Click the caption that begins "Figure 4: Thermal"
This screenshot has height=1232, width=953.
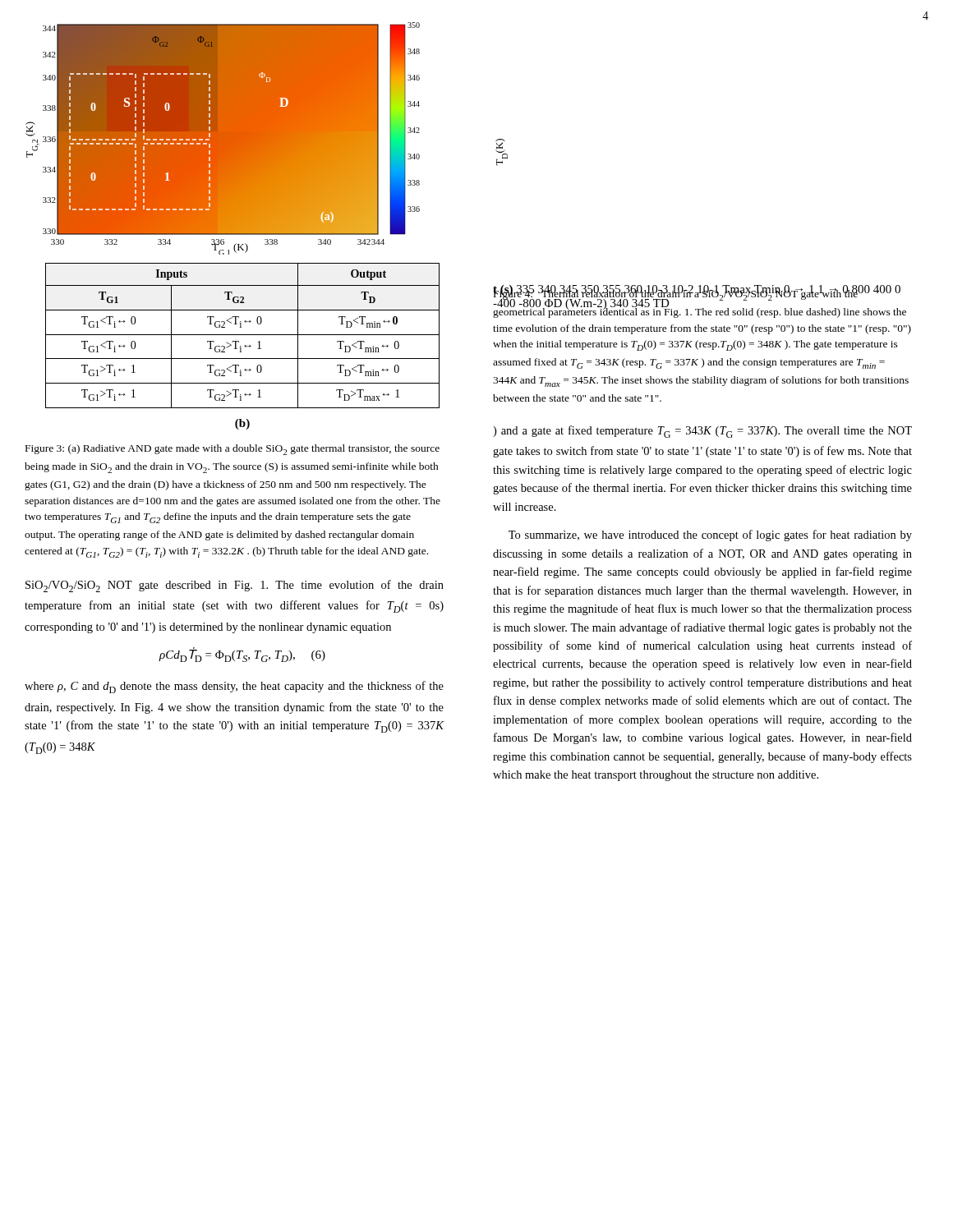[702, 346]
